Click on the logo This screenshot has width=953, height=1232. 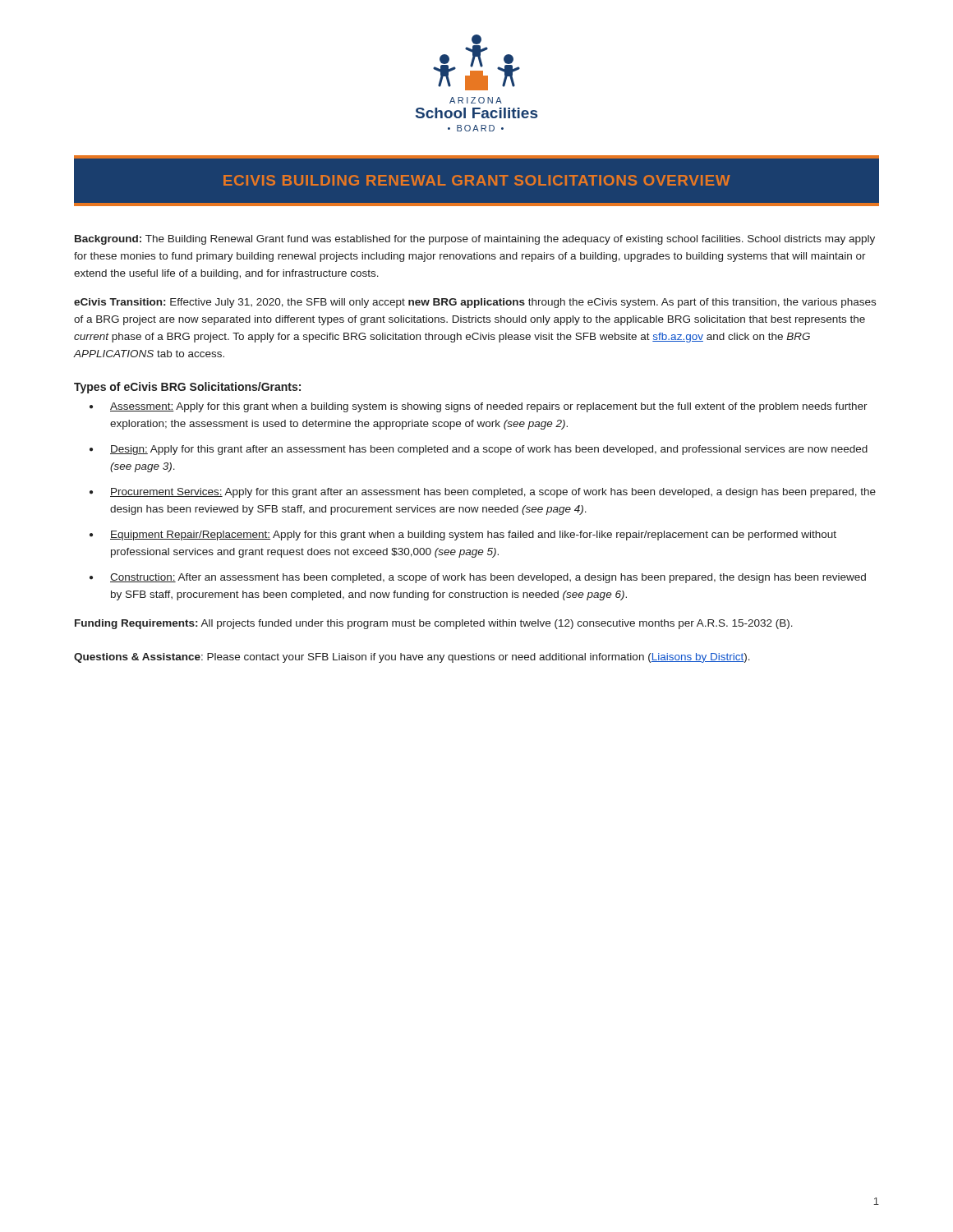point(476,73)
